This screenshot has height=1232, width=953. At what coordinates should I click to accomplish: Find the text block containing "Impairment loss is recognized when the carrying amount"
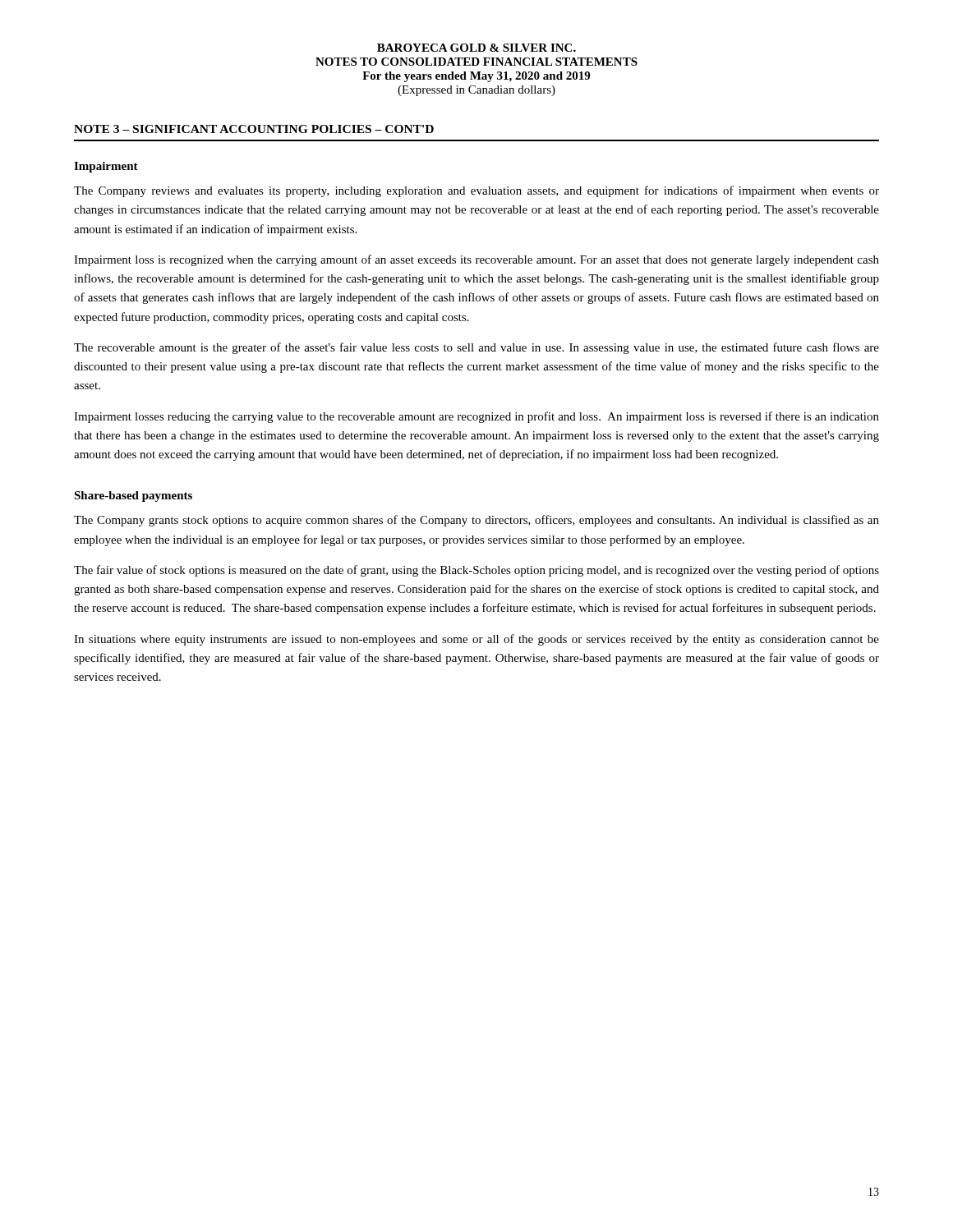(x=476, y=288)
